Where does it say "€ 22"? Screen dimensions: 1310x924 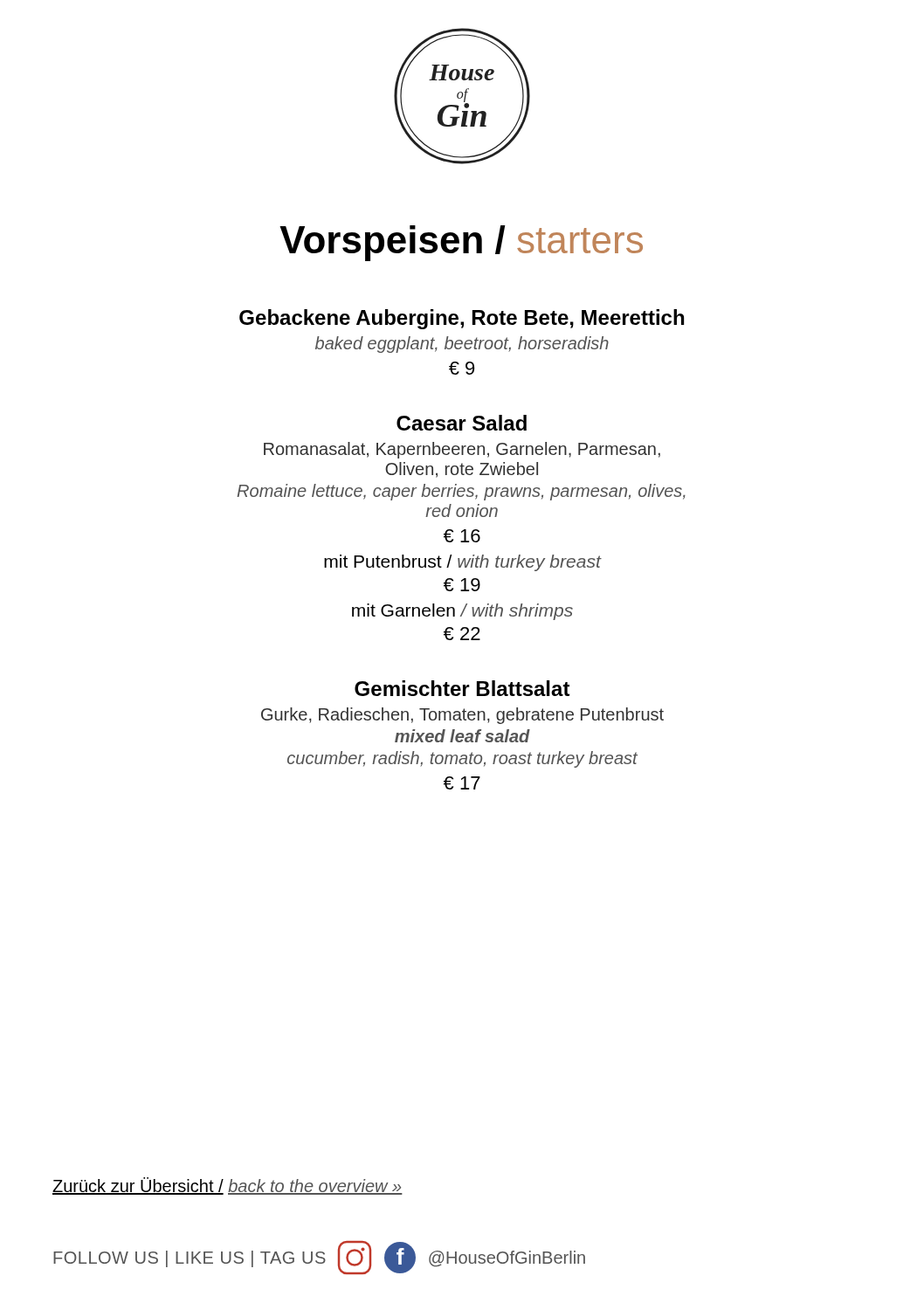tap(462, 634)
